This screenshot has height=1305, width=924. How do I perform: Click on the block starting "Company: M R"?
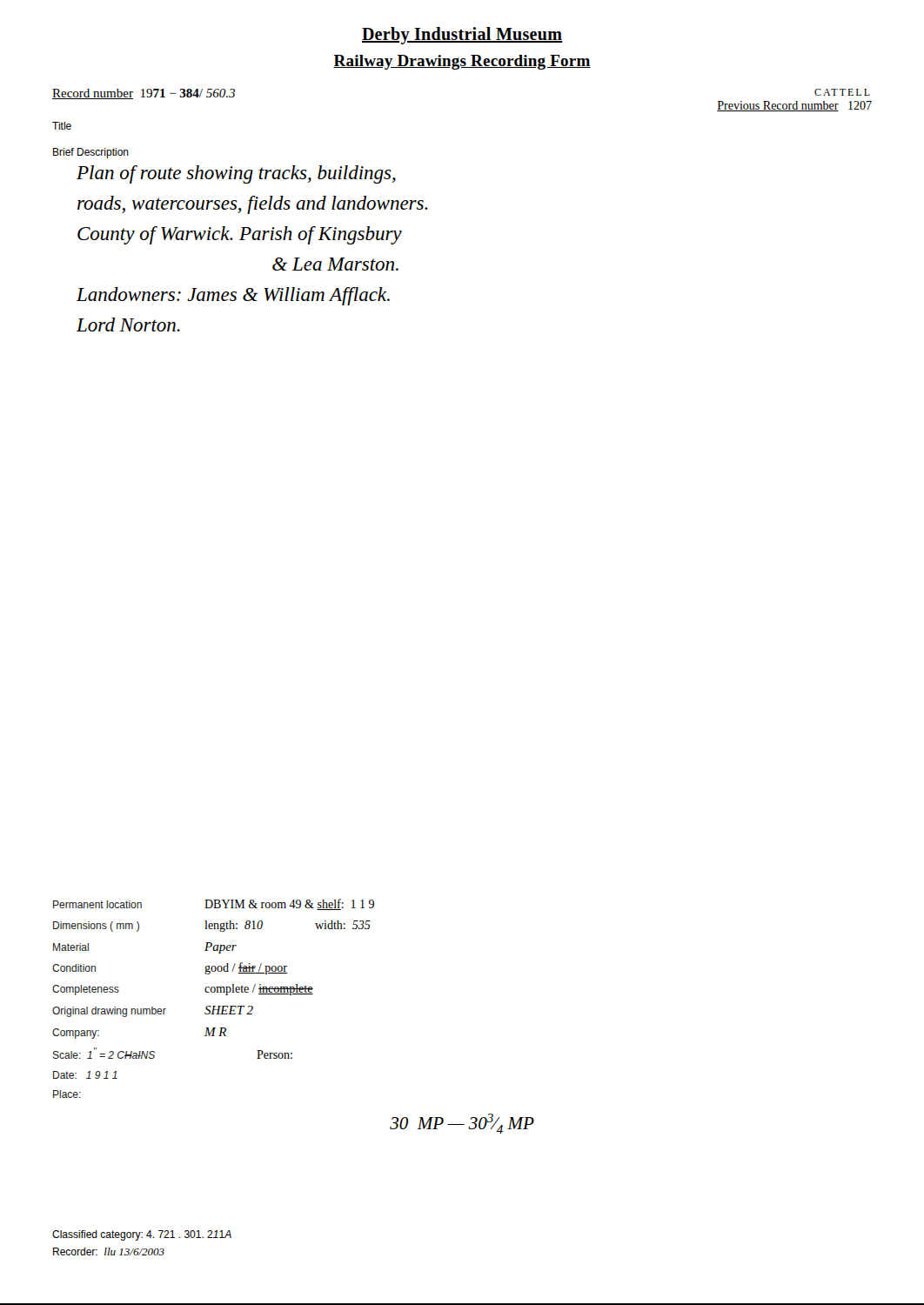click(x=70, y=1033)
